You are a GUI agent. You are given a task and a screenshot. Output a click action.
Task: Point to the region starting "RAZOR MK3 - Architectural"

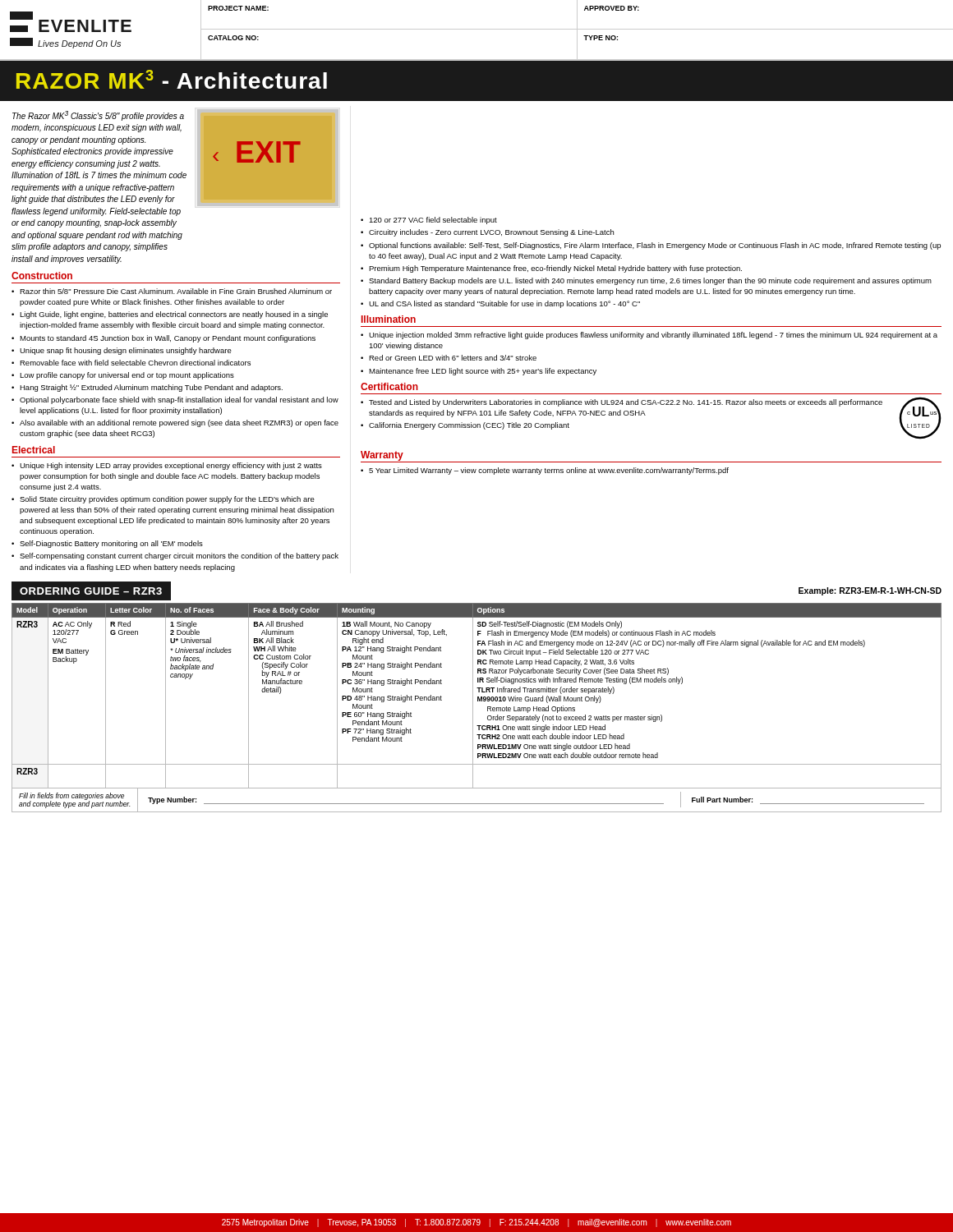(172, 81)
